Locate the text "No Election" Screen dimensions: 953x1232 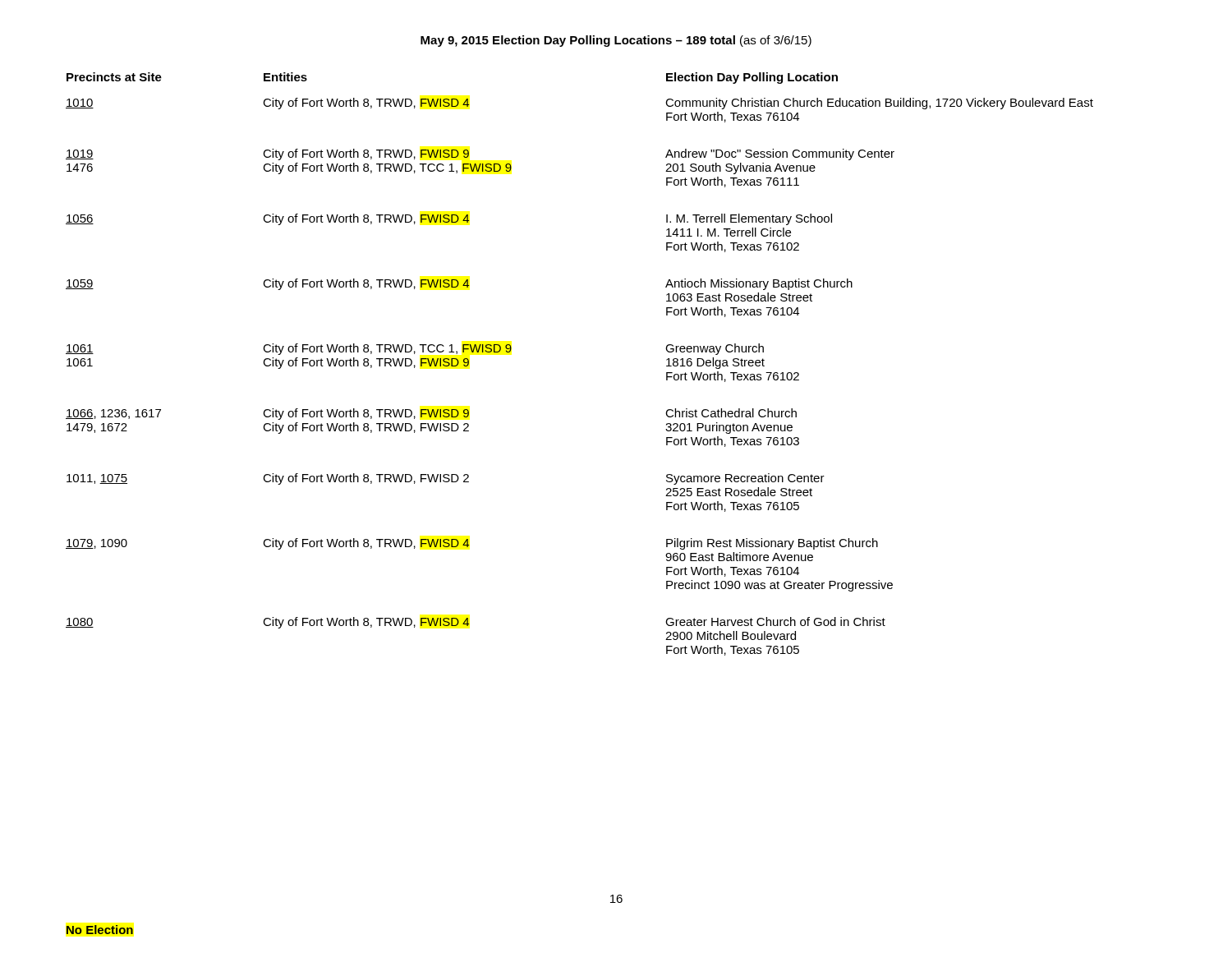100,930
